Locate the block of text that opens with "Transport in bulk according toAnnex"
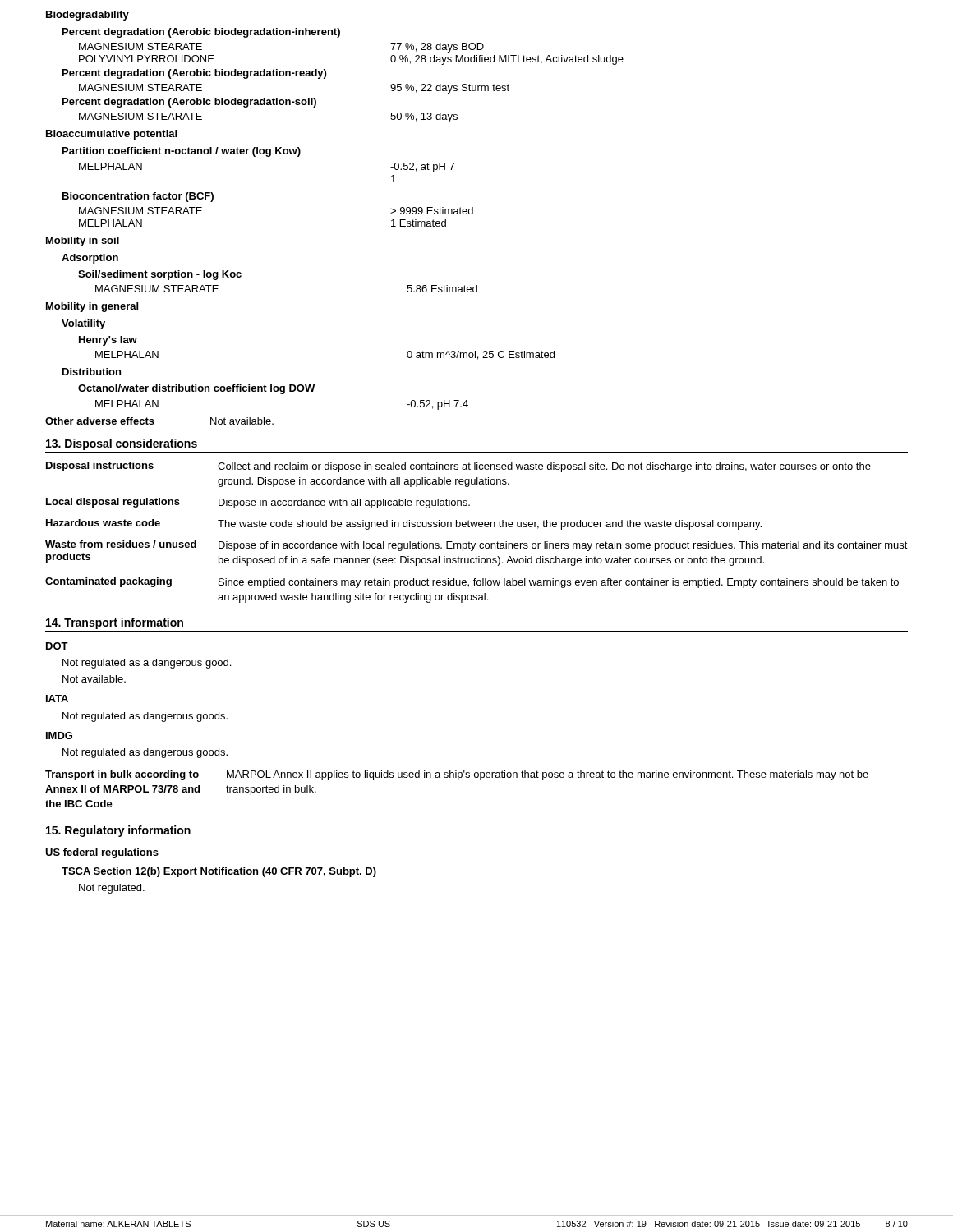The width and height of the screenshot is (953, 1232). pos(476,790)
